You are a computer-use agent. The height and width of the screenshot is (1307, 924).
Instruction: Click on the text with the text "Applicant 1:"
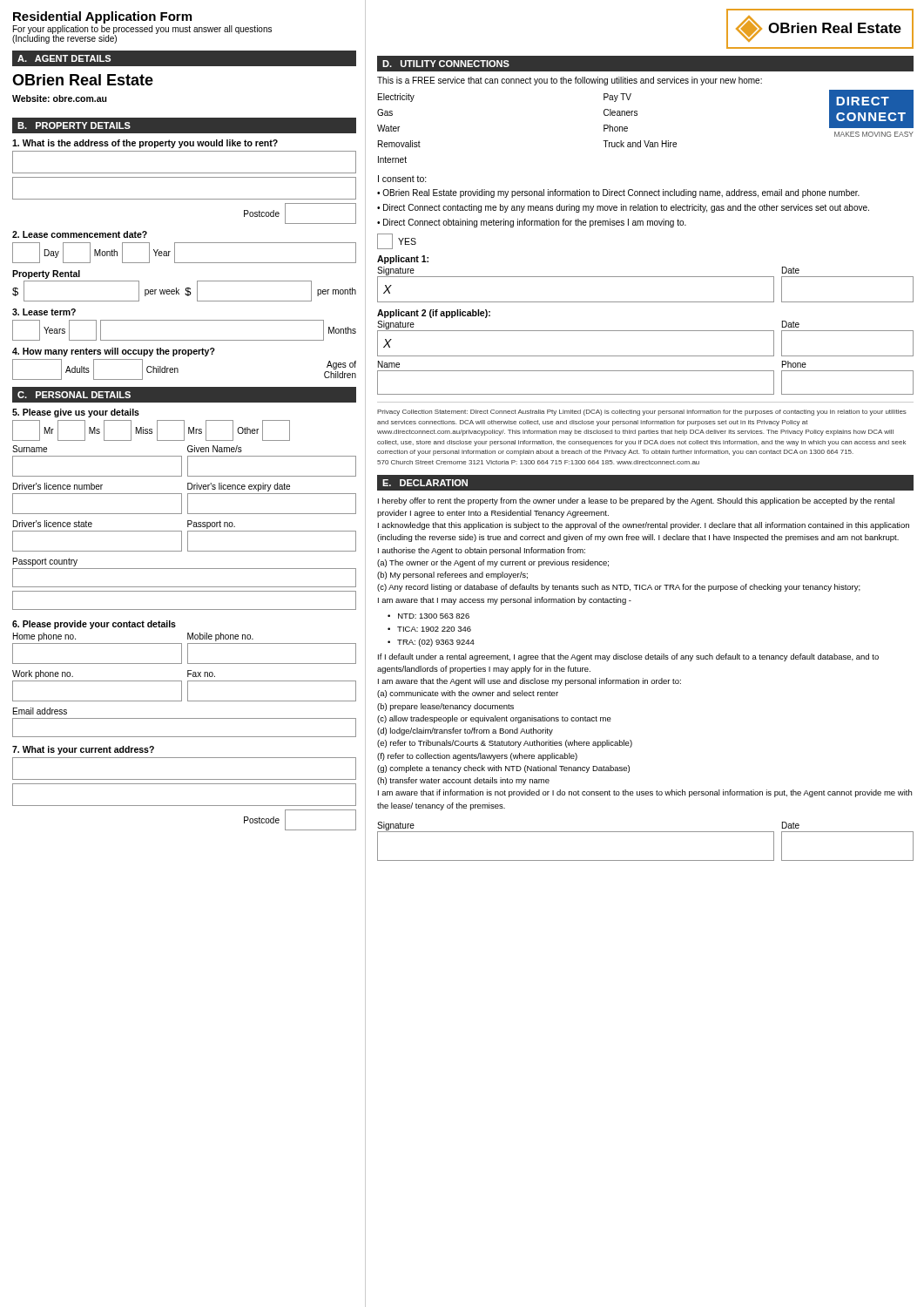[403, 259]
